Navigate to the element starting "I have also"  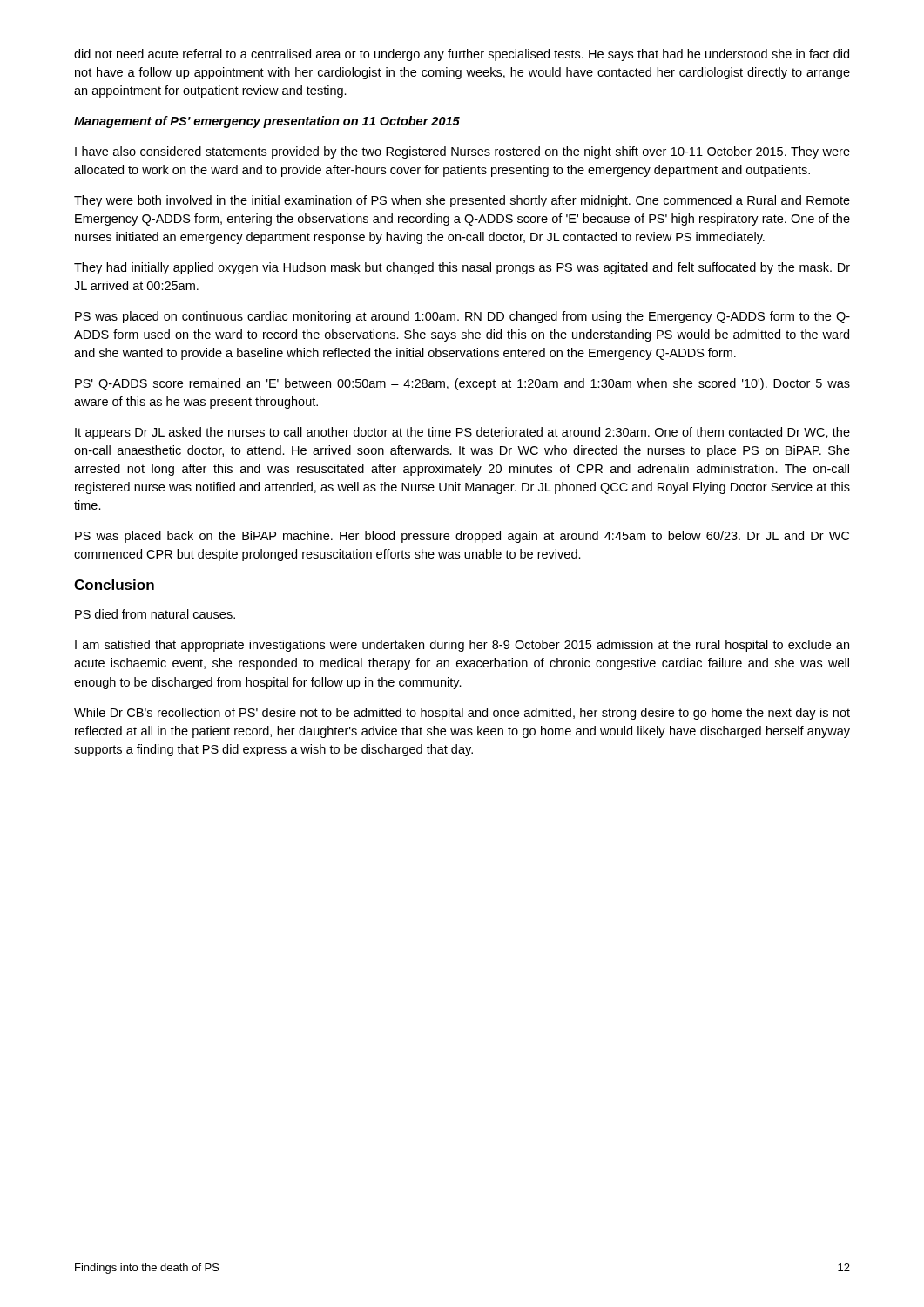(x=462, y=161)
